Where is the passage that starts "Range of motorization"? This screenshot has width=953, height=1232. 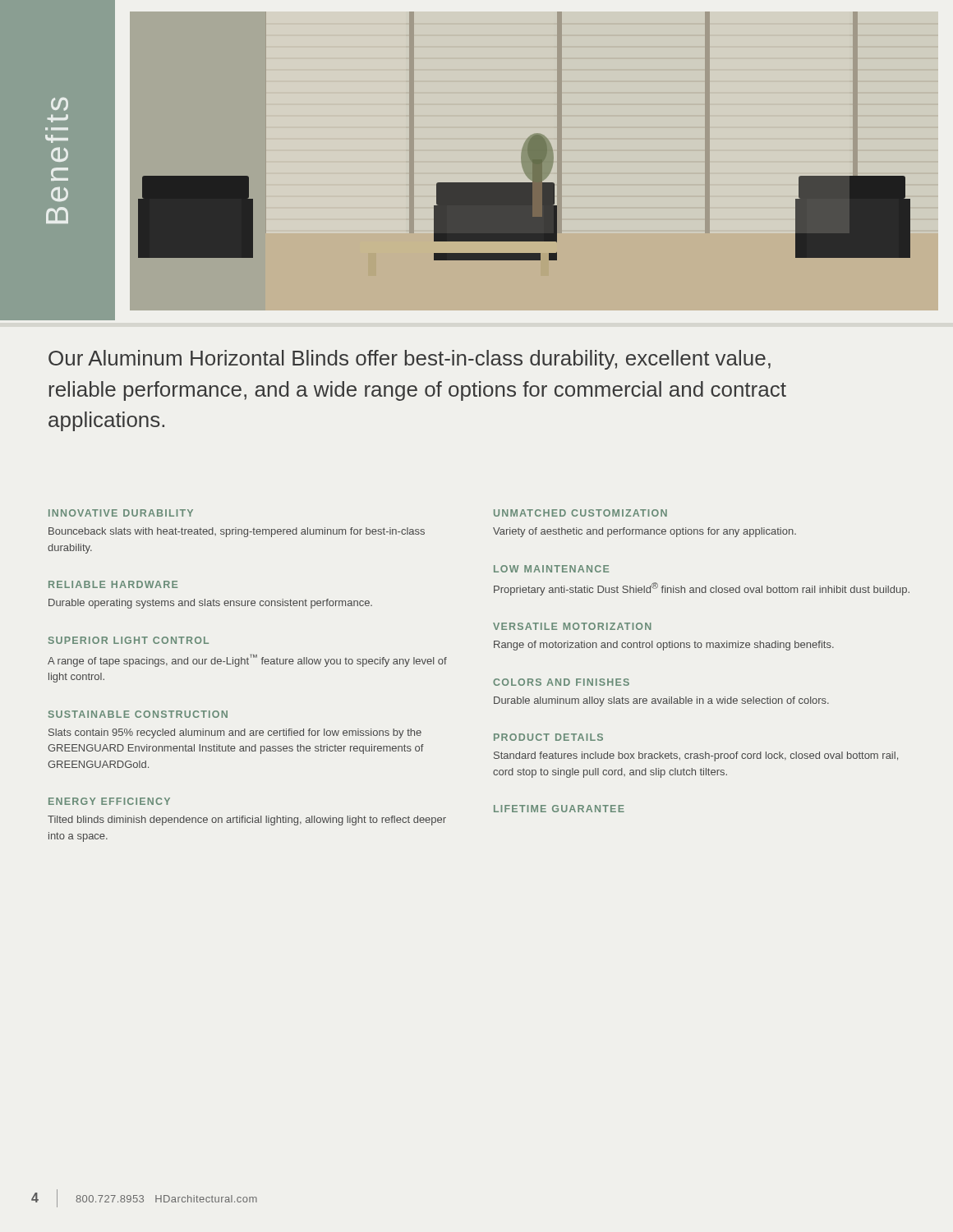click(664, 645)
